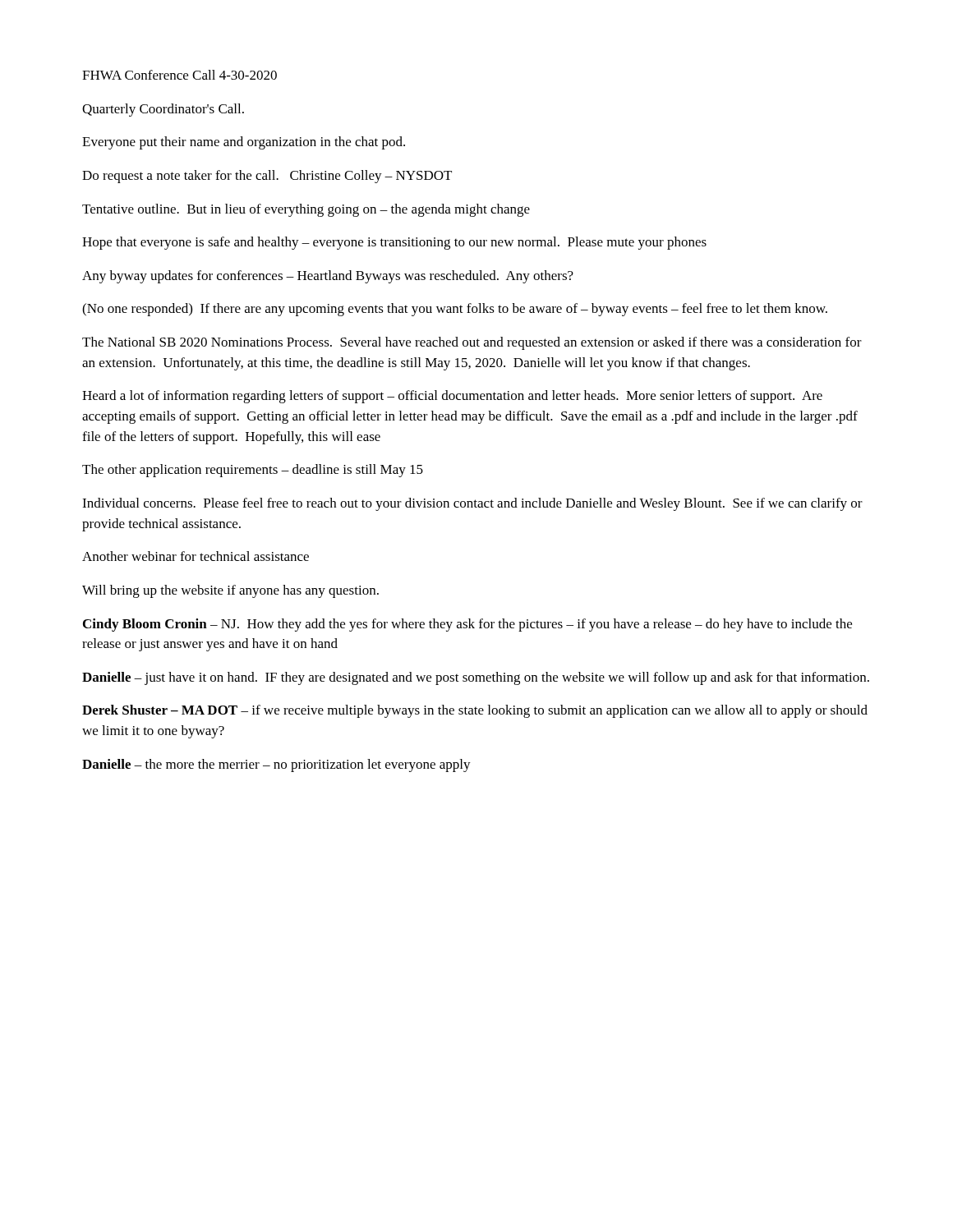953x1232 pixels.
Task: Point to the block beginning "(No one responded) If there are any"
Action: (x=455, y=309)
